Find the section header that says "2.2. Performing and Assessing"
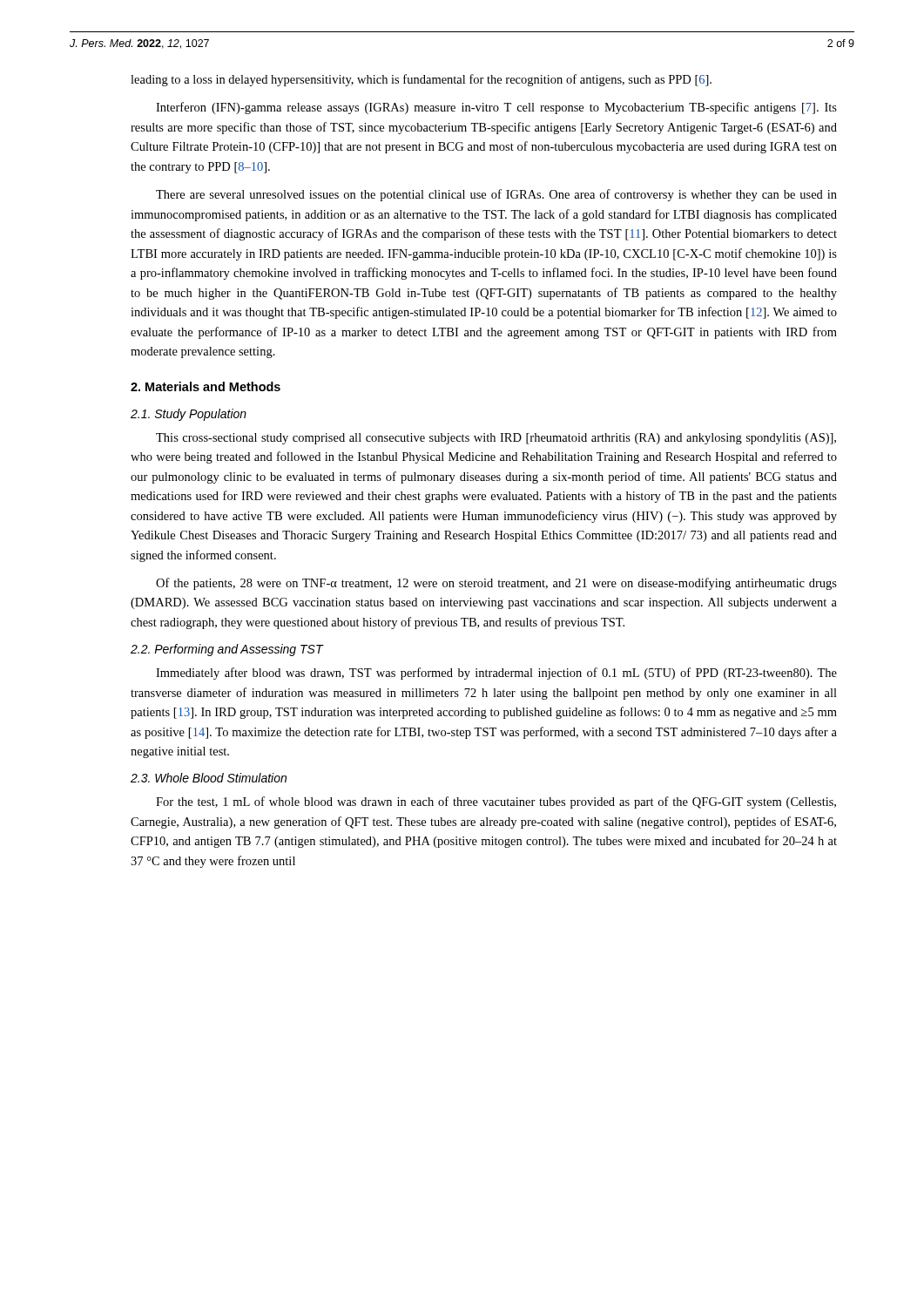This screenshot has height=1307, width=924. pos(227,650)
